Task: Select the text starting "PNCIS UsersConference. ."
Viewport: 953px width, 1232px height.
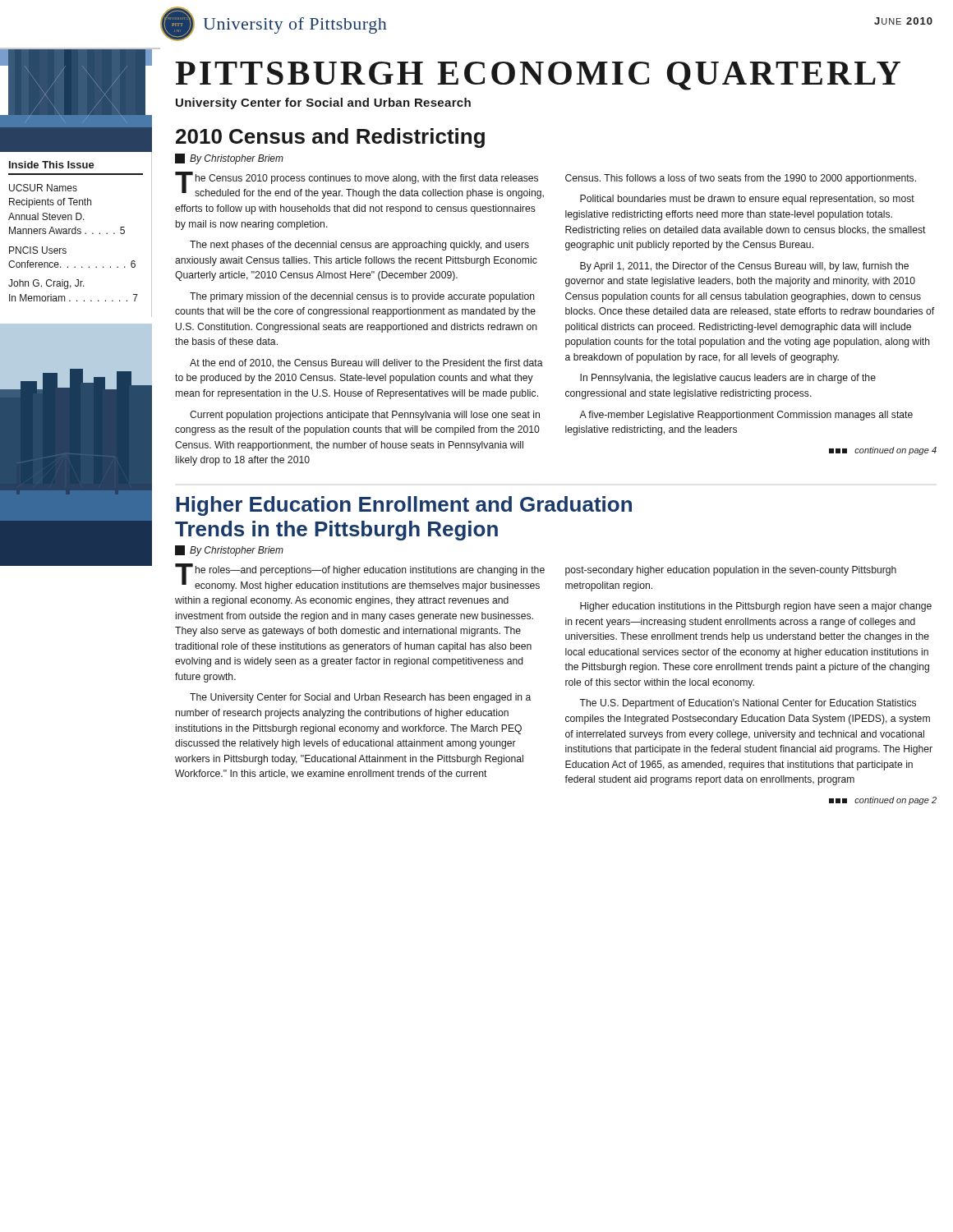Action: (x=72, y=257)
